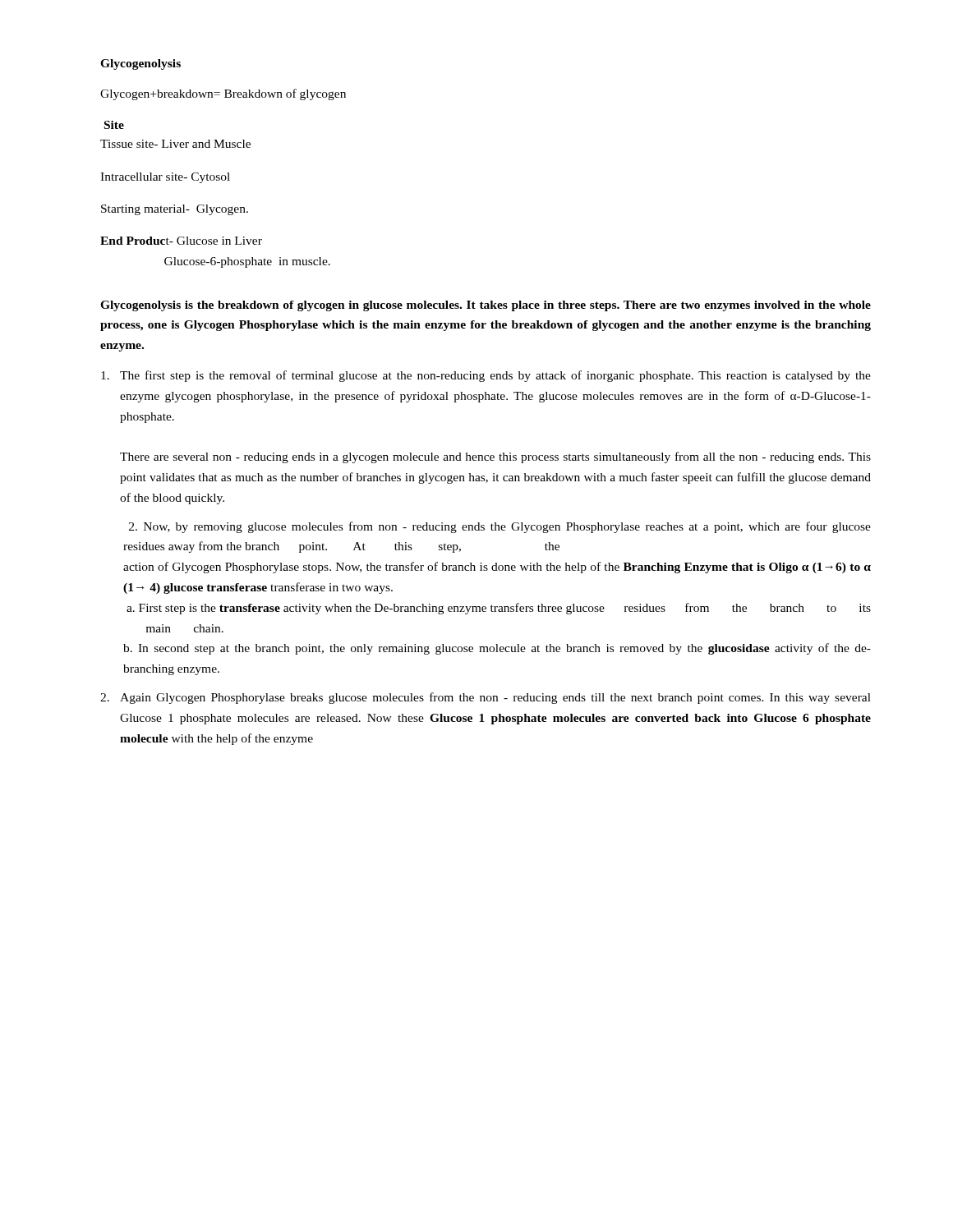Image resolution: width=953 pixels, height=1232 pixels.
Task: Locate the element starting "Starting material- Glycogen."
Action: point(174,208)
